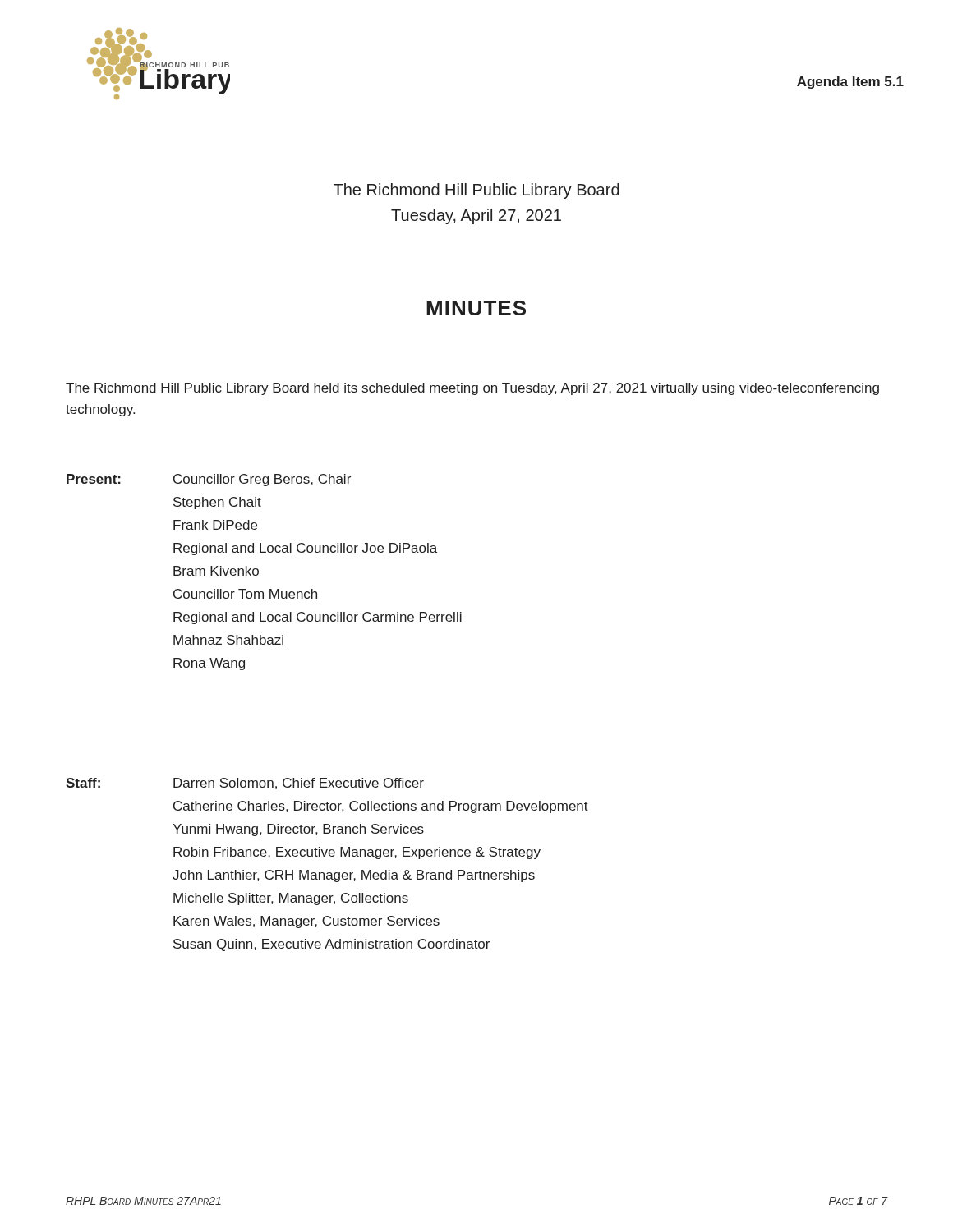Point to the block beginning "Staff: Darren Solomon,"

[476, 864]
